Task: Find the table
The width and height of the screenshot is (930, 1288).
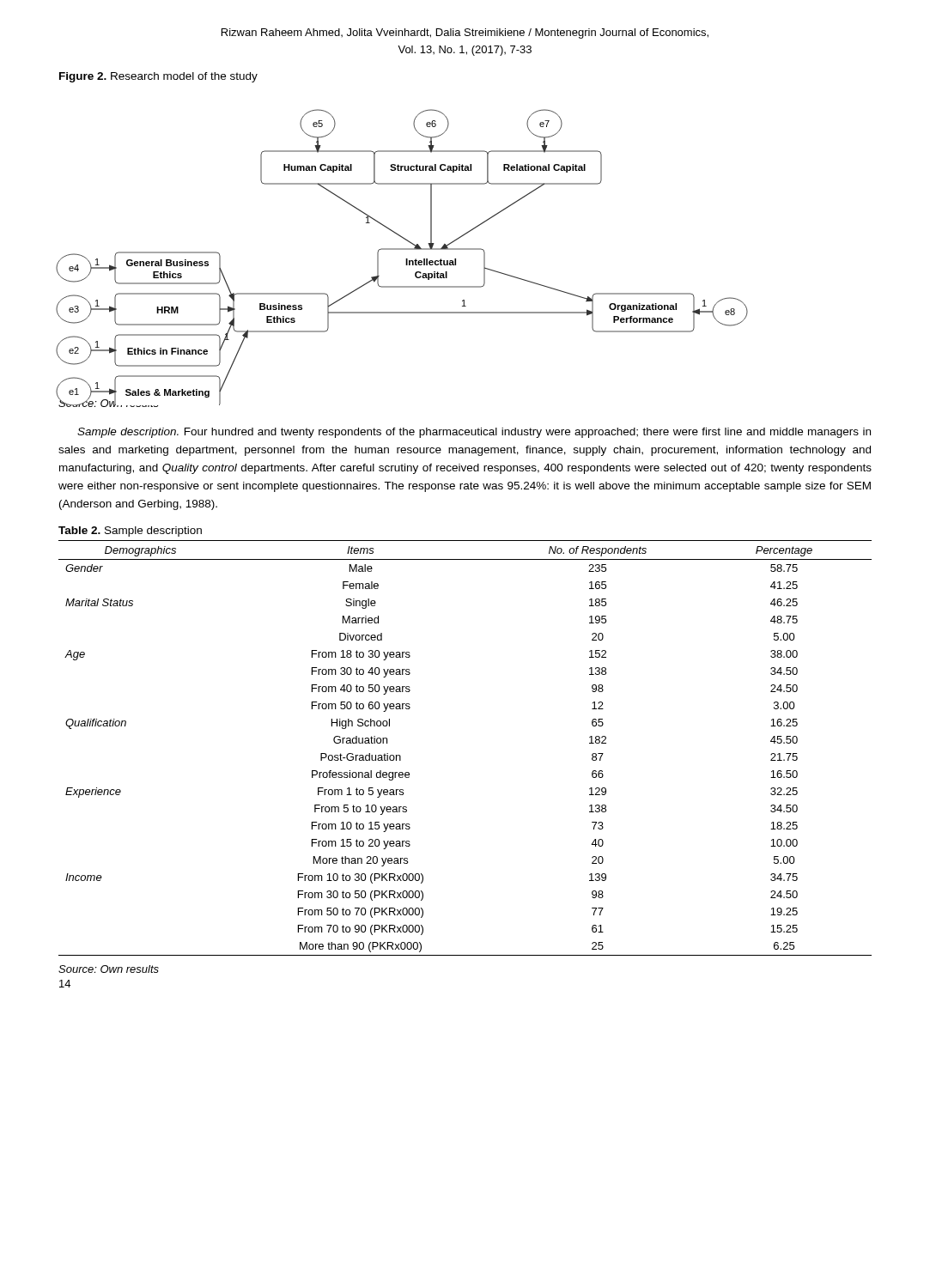Action: click(465, 748)
